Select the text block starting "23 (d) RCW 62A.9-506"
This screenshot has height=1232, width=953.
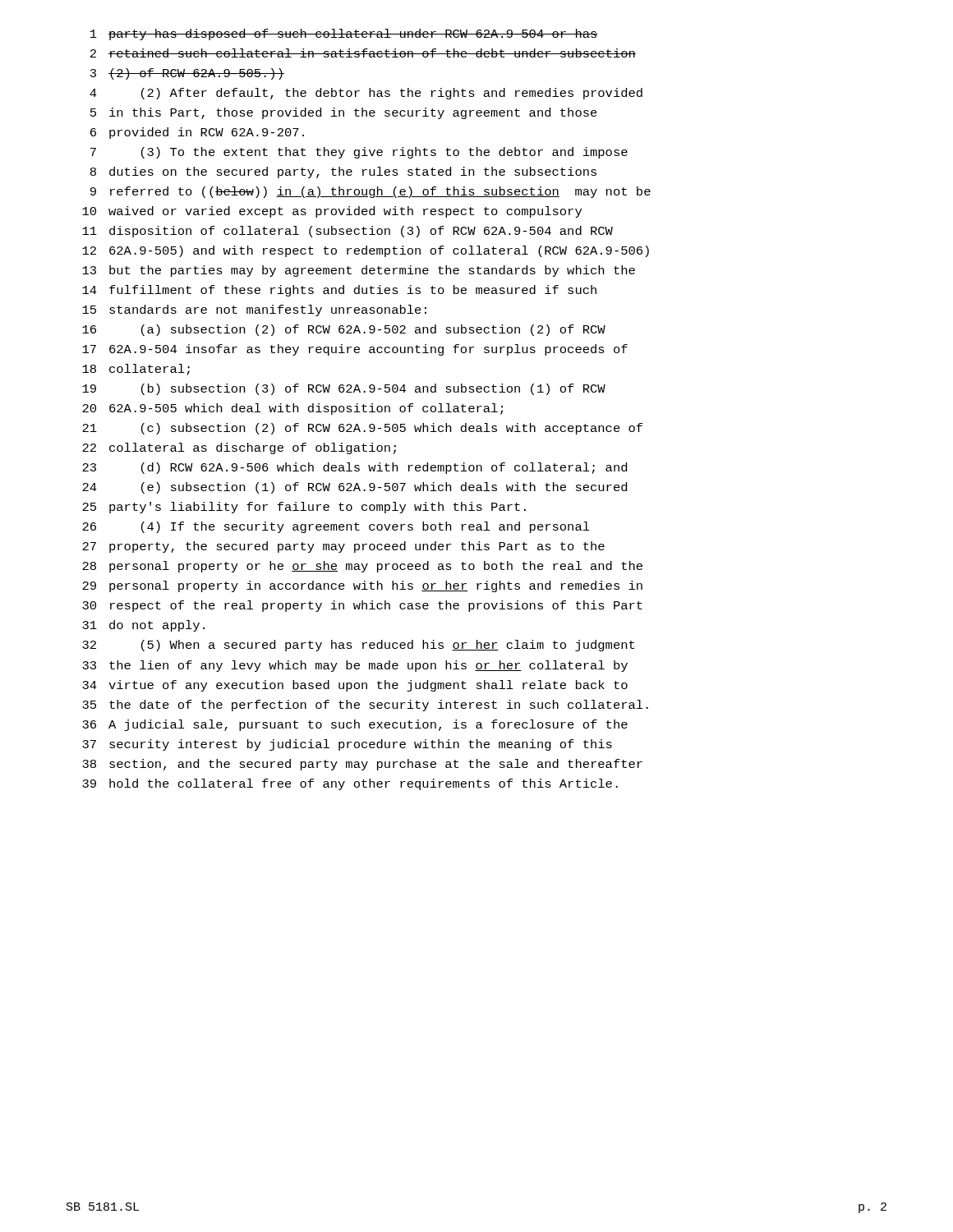[x=476, y=468]
